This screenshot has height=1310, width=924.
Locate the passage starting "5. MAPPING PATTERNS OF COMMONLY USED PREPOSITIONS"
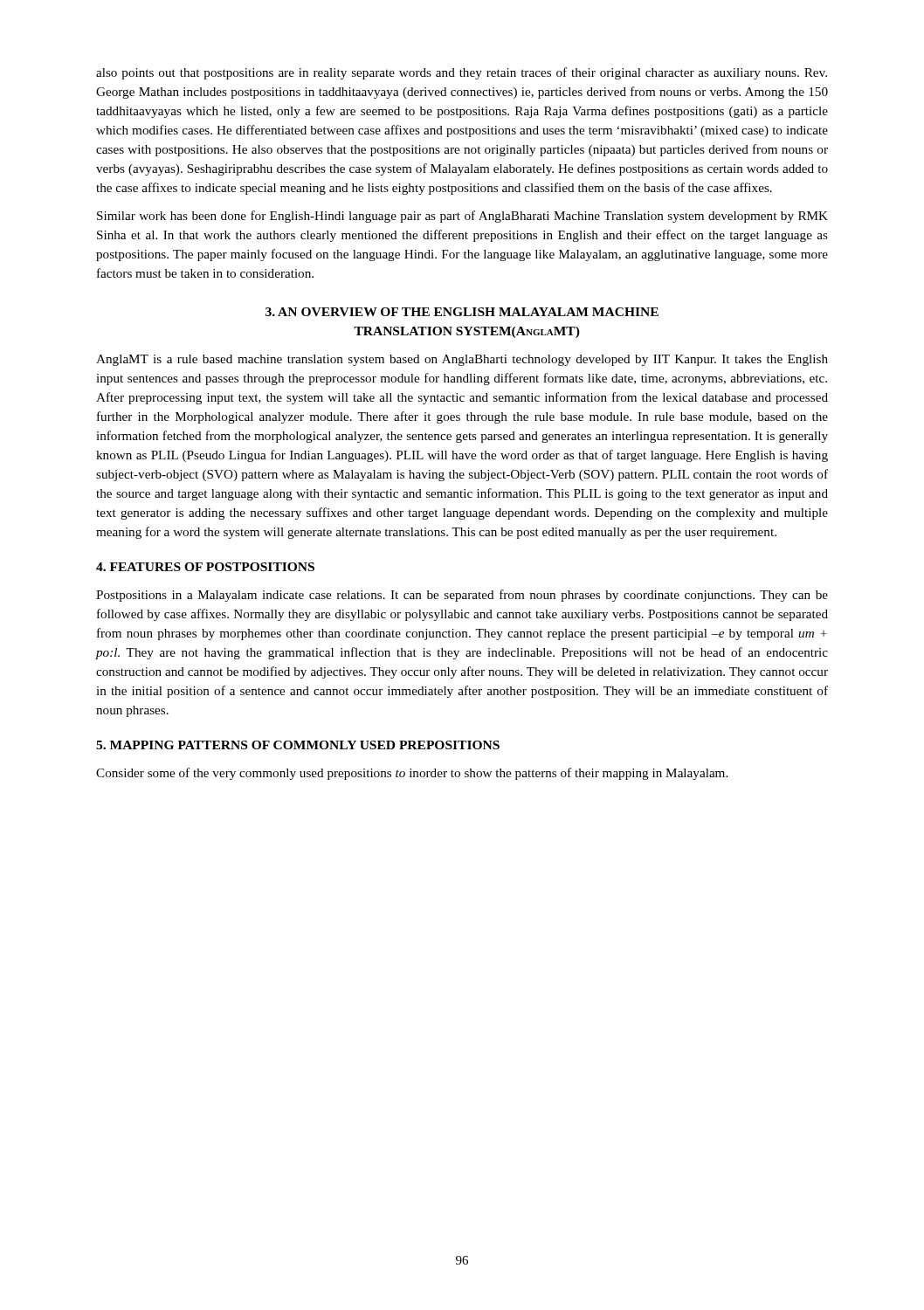298,744
